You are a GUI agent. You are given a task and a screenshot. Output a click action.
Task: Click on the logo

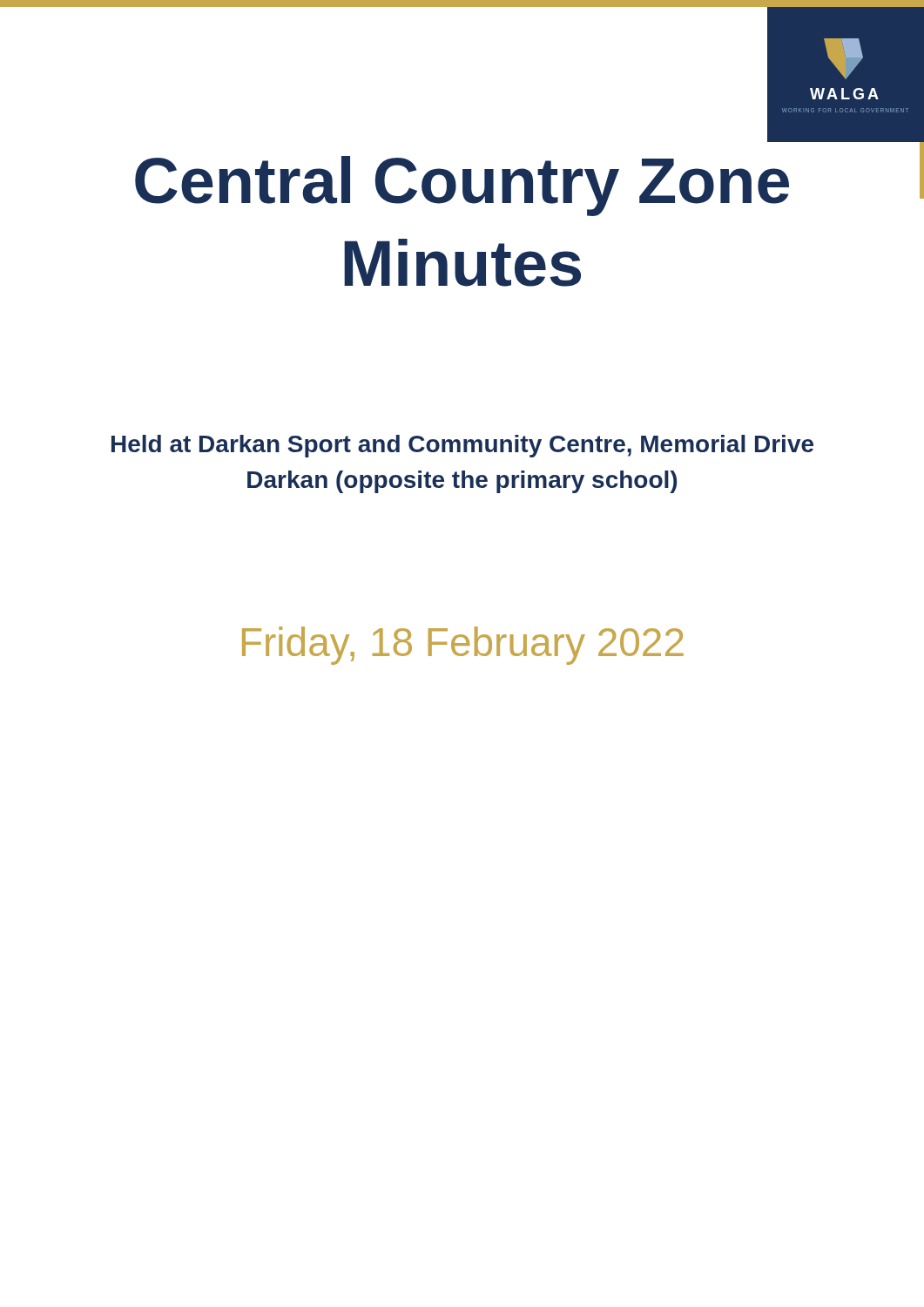846,74
